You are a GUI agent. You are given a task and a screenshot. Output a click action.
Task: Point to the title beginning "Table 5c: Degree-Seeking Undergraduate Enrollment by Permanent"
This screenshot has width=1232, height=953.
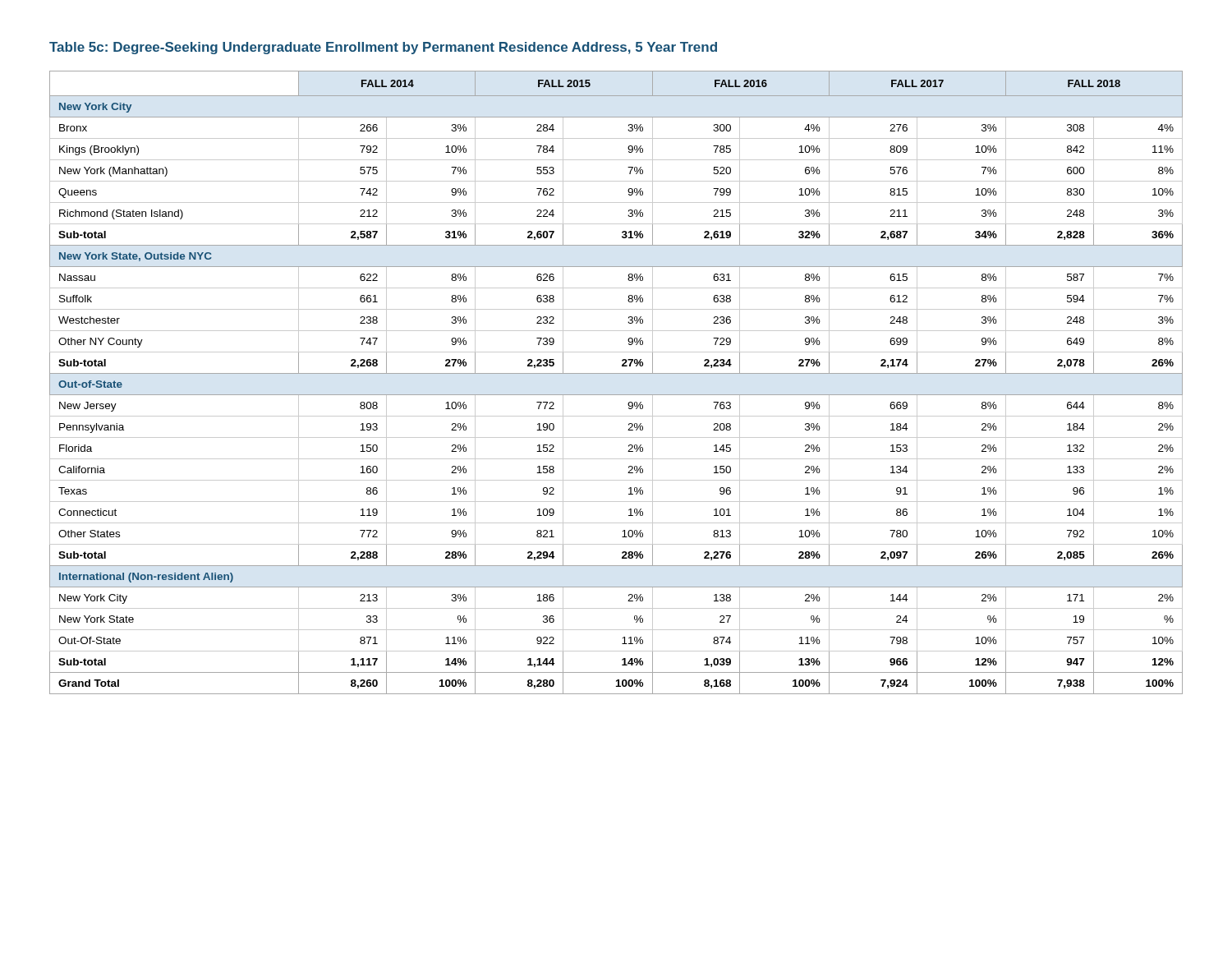[384, 47]
